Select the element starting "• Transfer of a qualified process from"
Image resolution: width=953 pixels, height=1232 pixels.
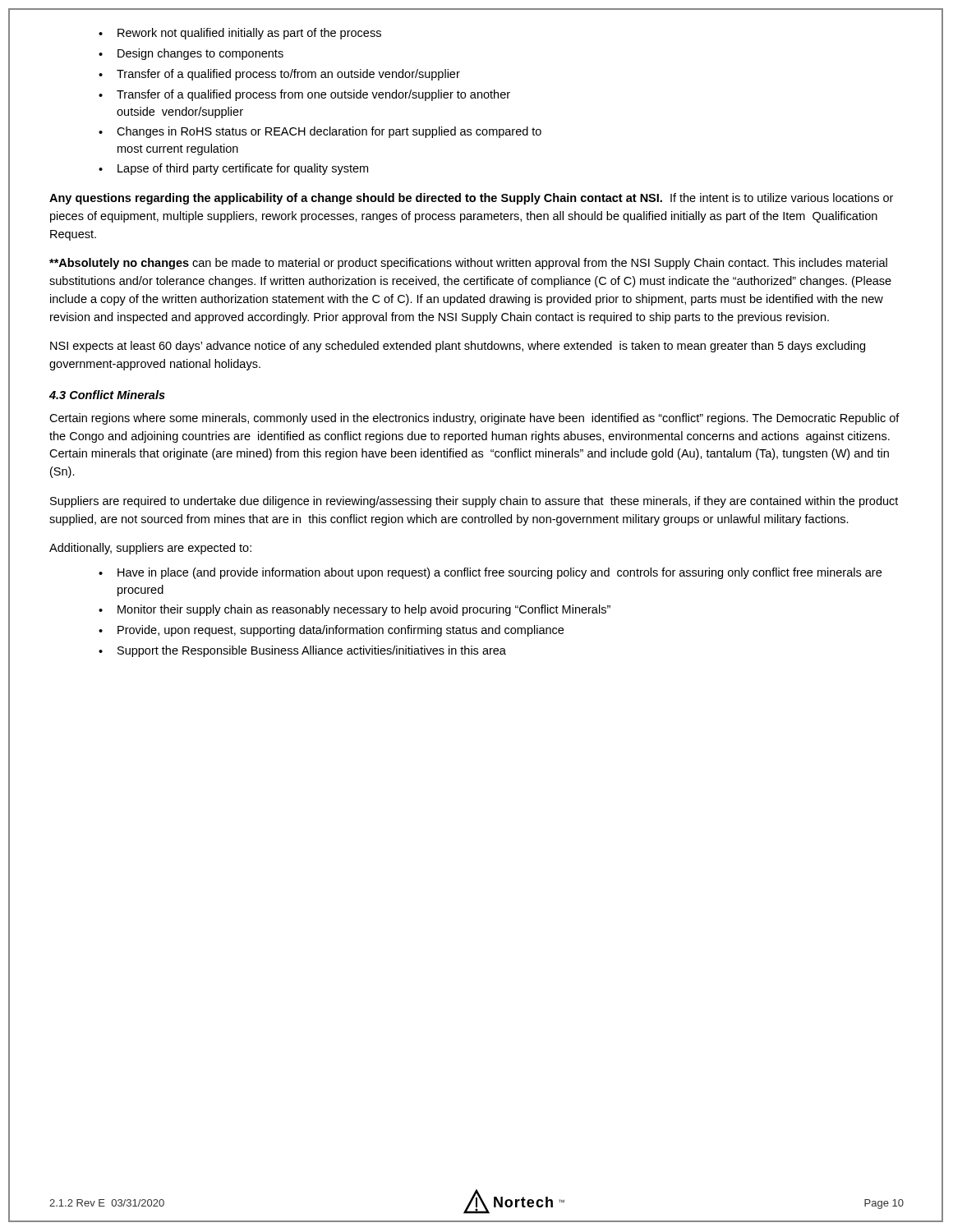(501, 104)
